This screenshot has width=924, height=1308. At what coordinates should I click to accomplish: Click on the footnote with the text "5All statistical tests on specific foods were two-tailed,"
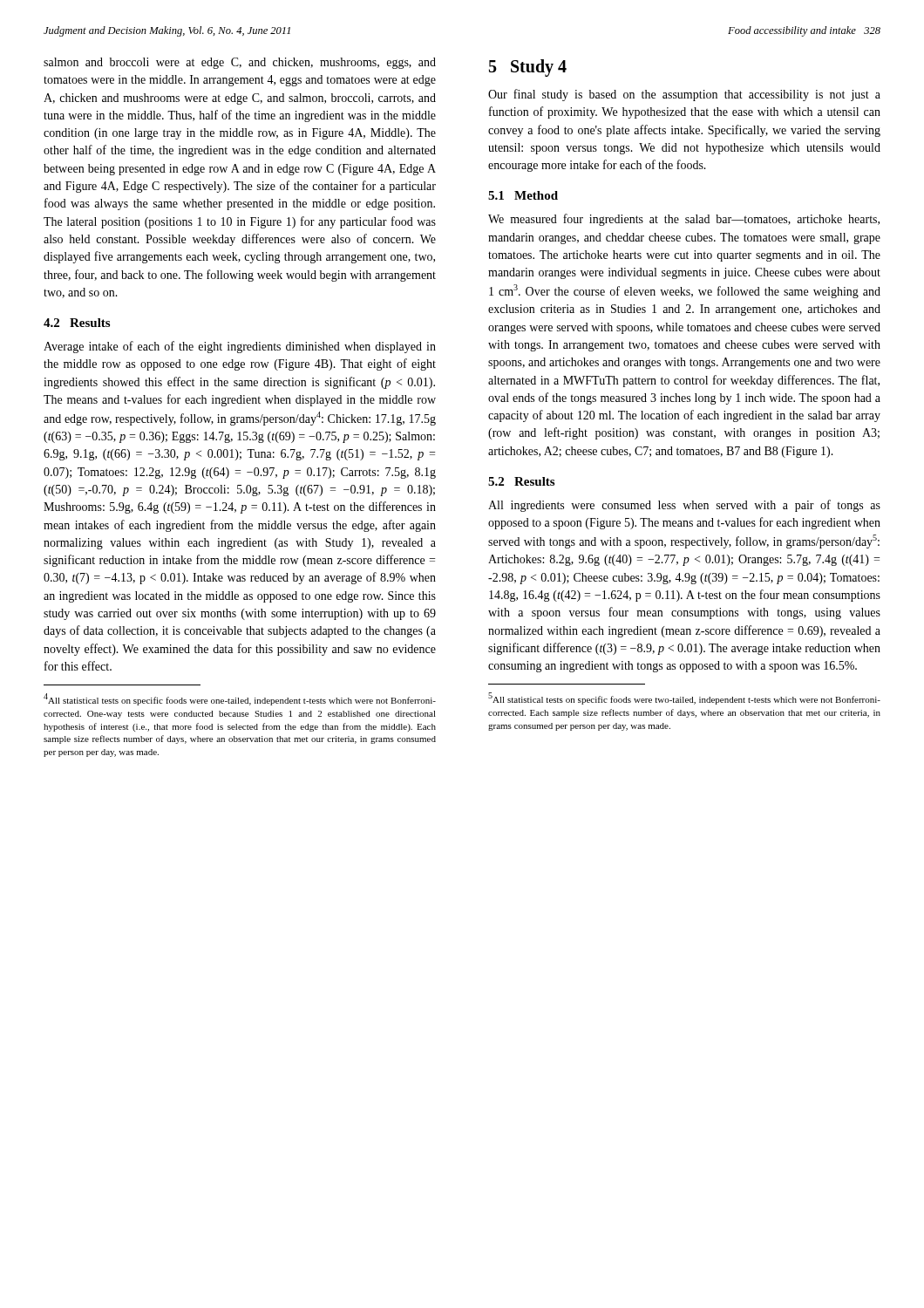[x=684, y=711]
